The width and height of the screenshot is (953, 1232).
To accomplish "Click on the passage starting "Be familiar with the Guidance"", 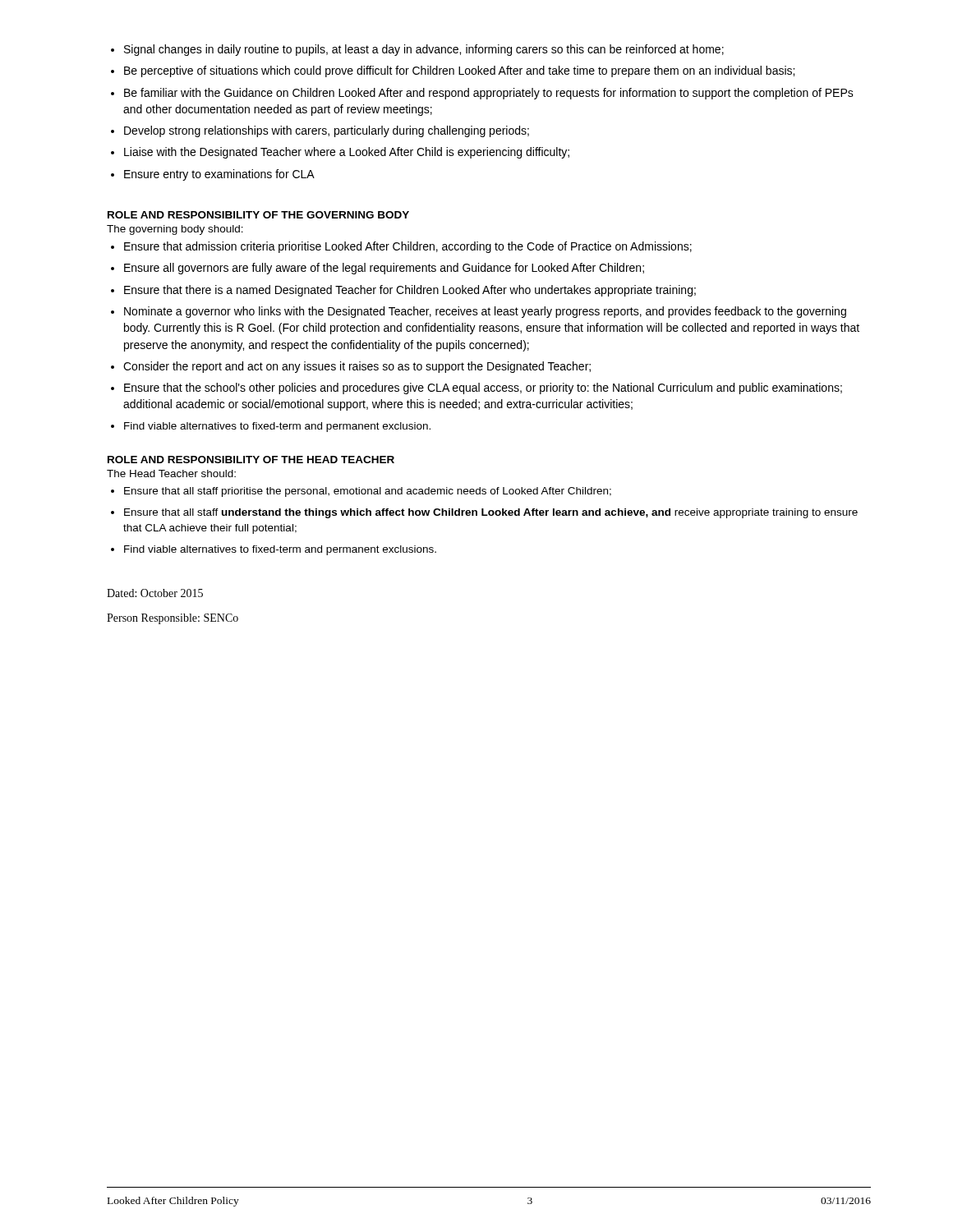I will coord(497,101).
